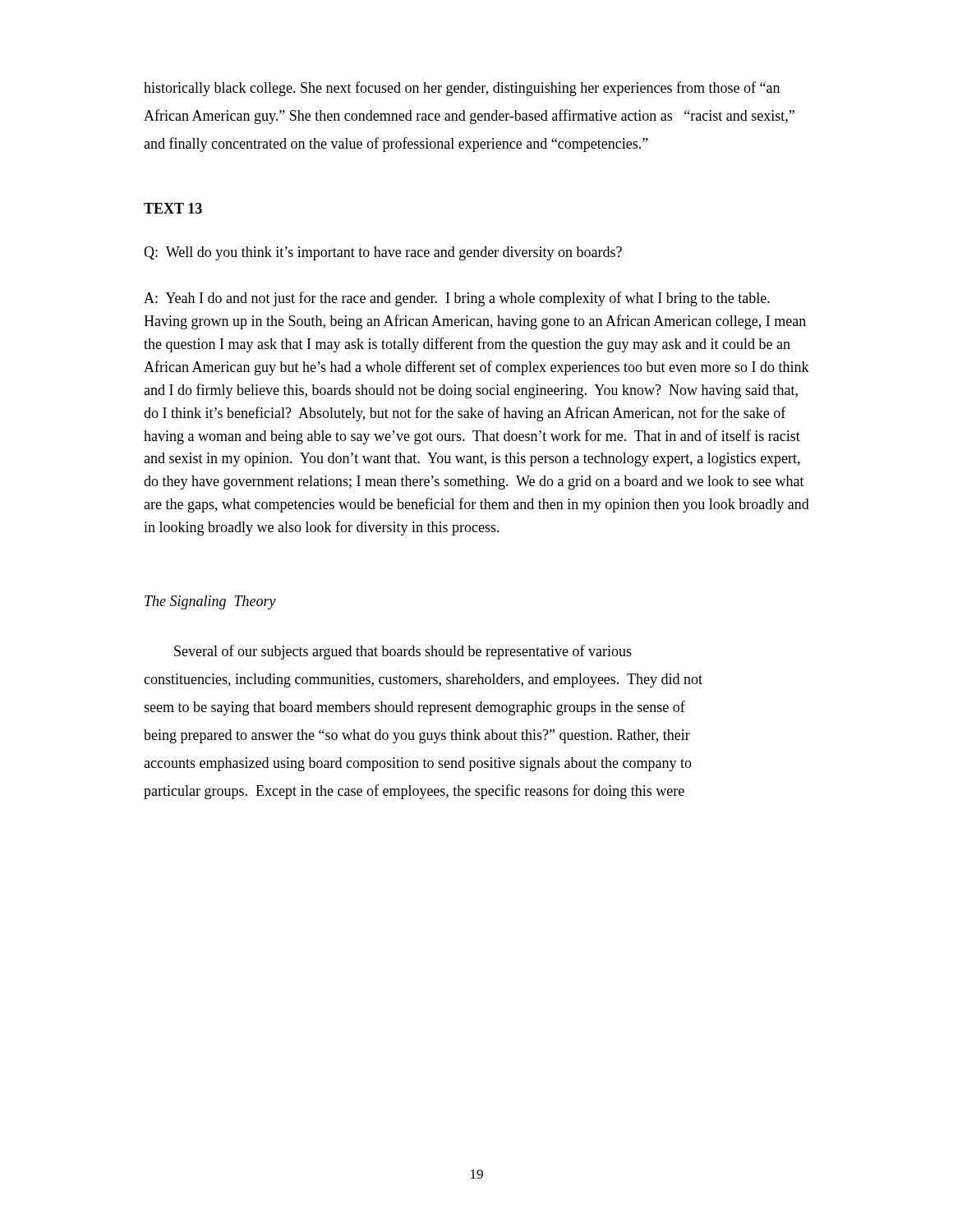Navigate to the region starting "Q: Well do you think it’s important to"
This screenshot has height=1232, width=953.
(x=383, y=252)
